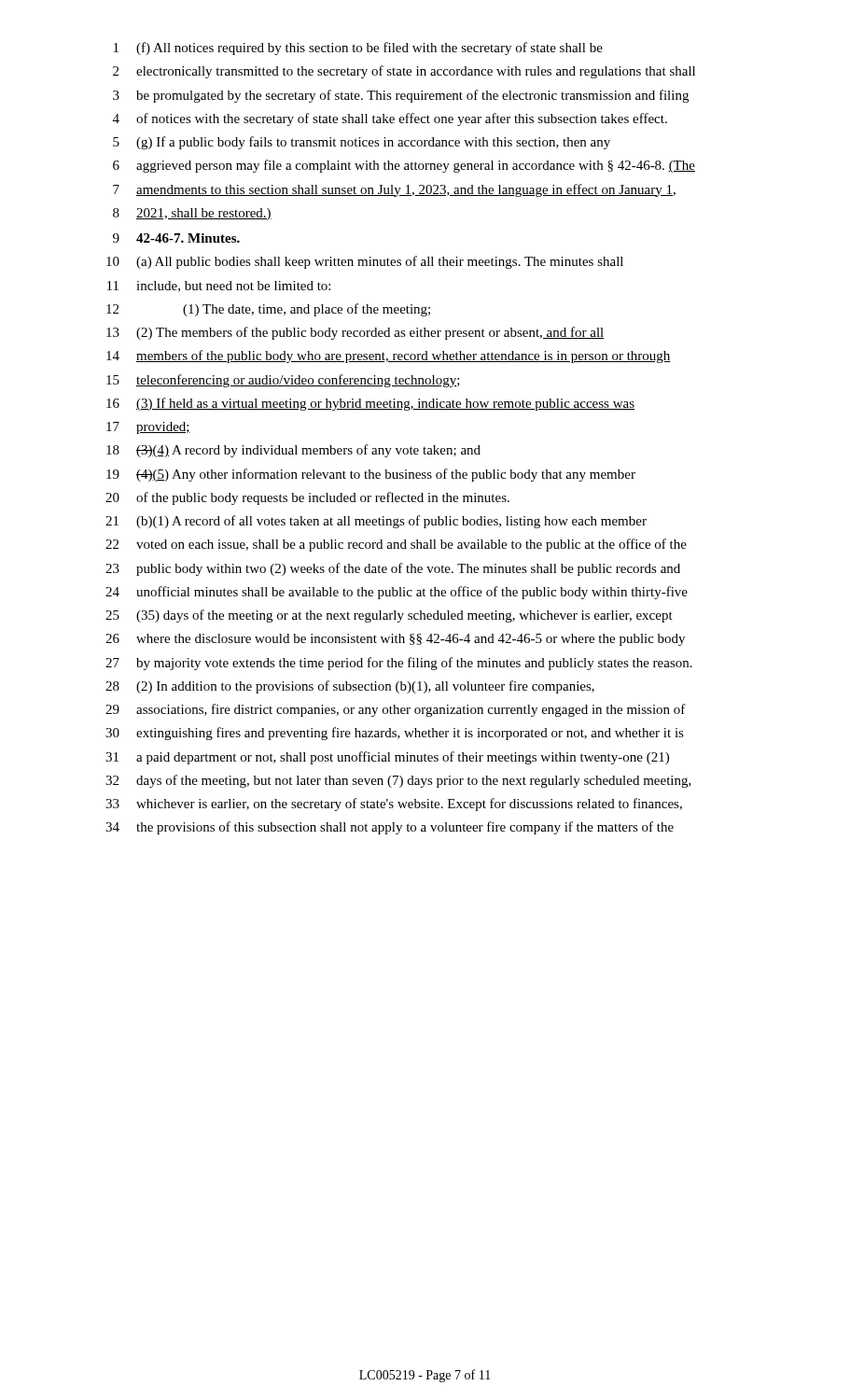
Task: Locate the text starting "29 associations, fire district companies, or"
Action: pos(434,710)
